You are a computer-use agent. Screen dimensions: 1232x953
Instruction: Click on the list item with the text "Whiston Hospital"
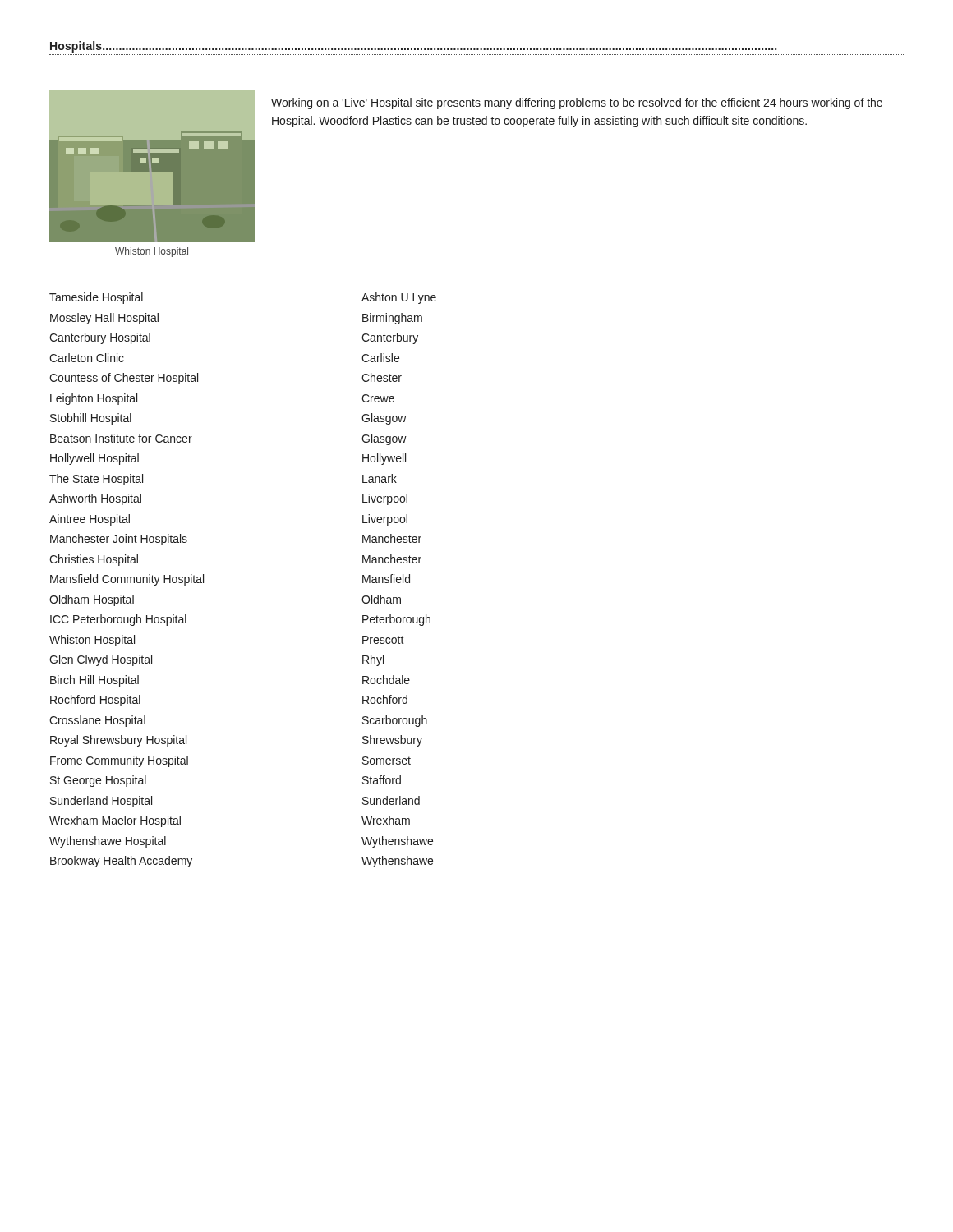(x=92, y=639)
